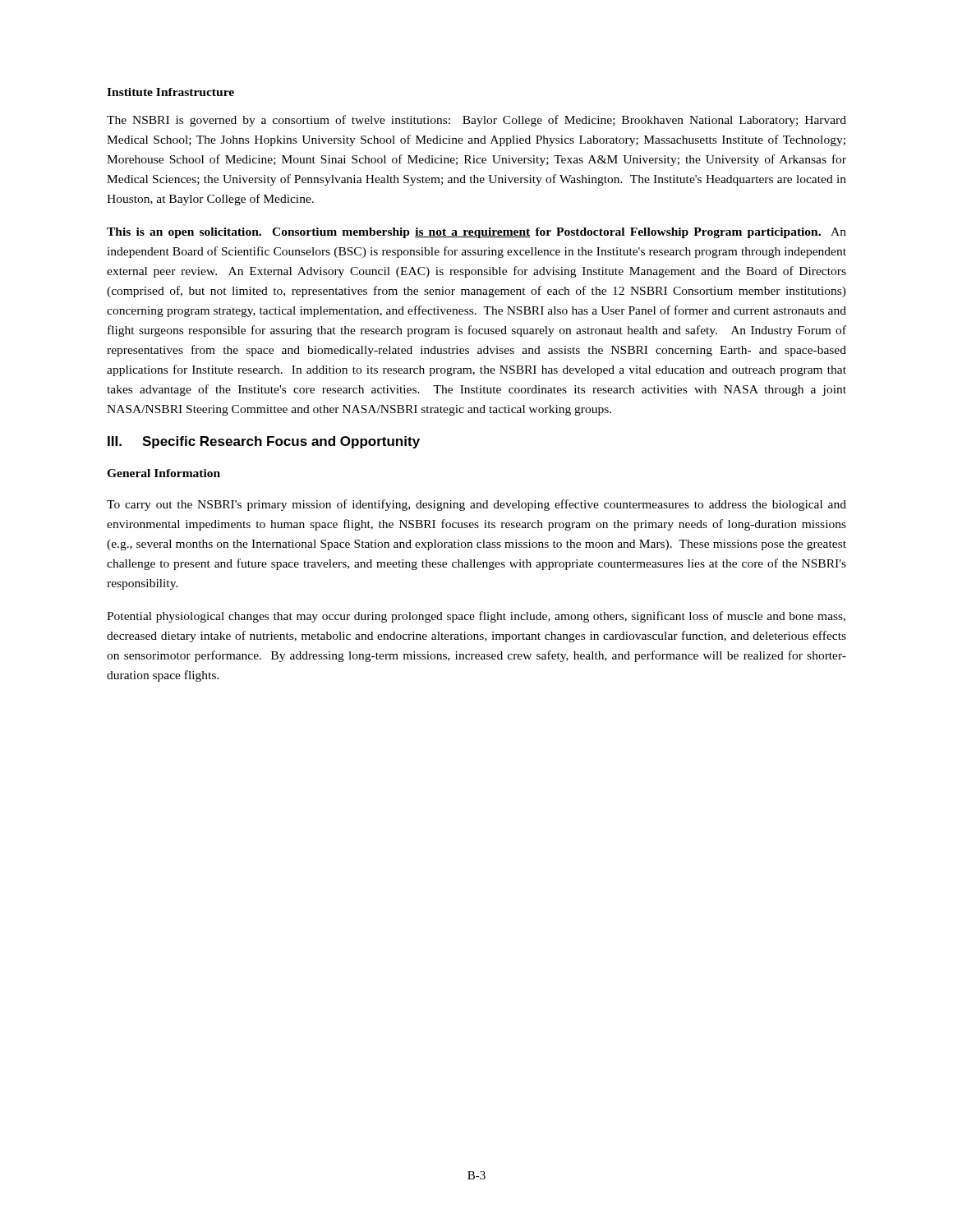Navigate to the text block starting "This is an open solicitation. Consortium"
953x1232 pixels.
(x=476, y=321)
